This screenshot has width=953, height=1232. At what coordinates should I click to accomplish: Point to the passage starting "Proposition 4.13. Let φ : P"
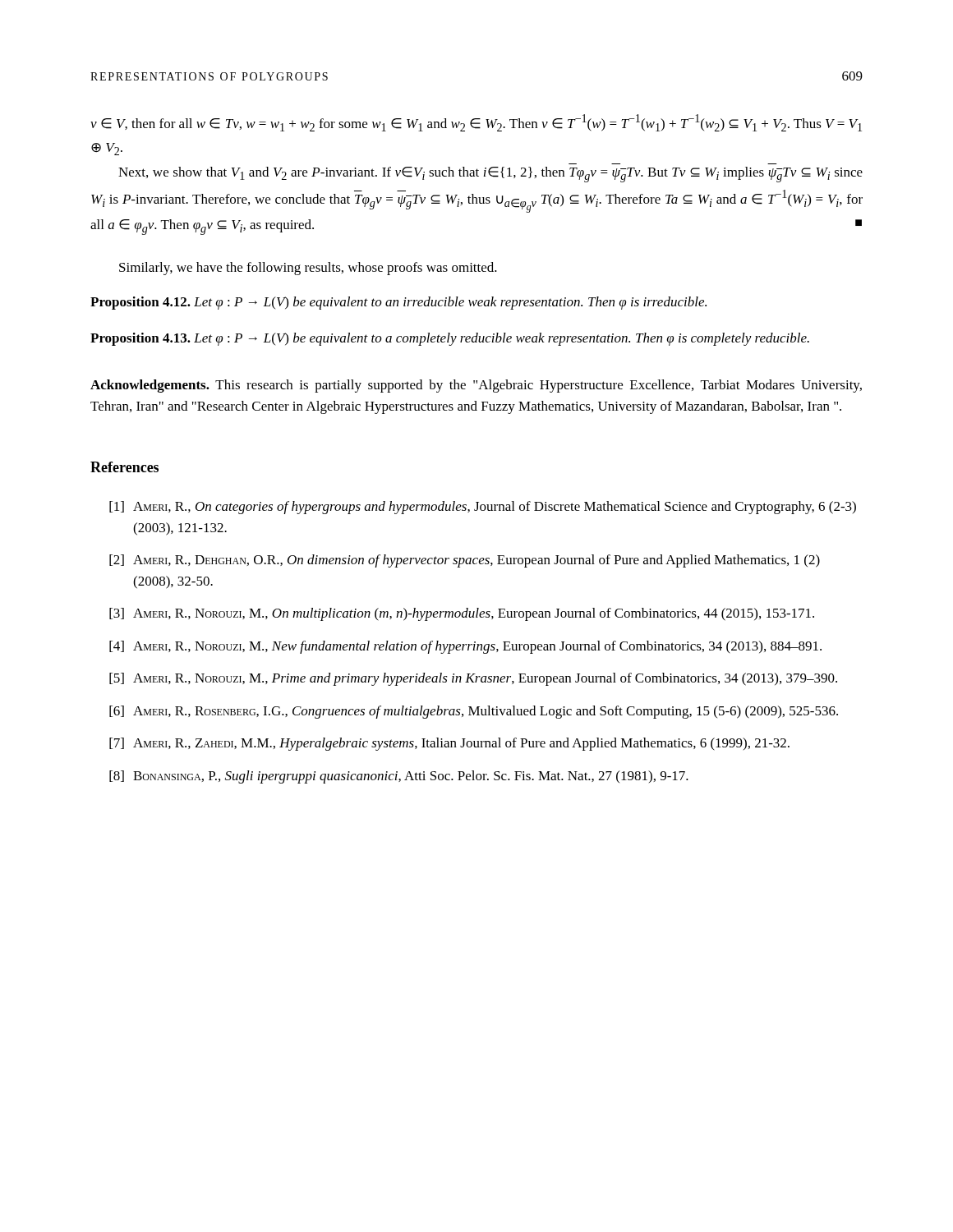[450, 338]
